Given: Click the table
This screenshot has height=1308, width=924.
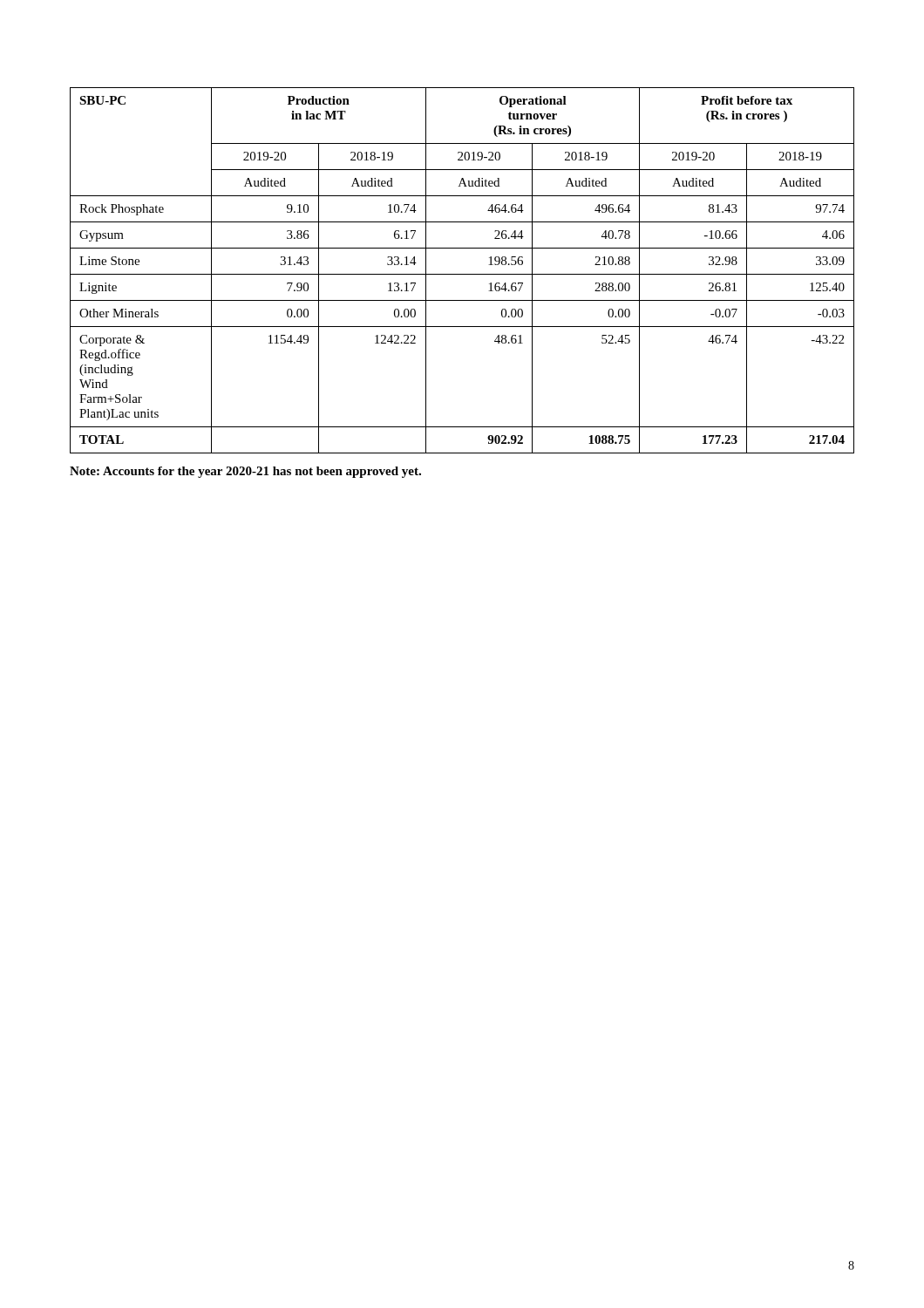Looking at the screenshot, I should [462, 270].
